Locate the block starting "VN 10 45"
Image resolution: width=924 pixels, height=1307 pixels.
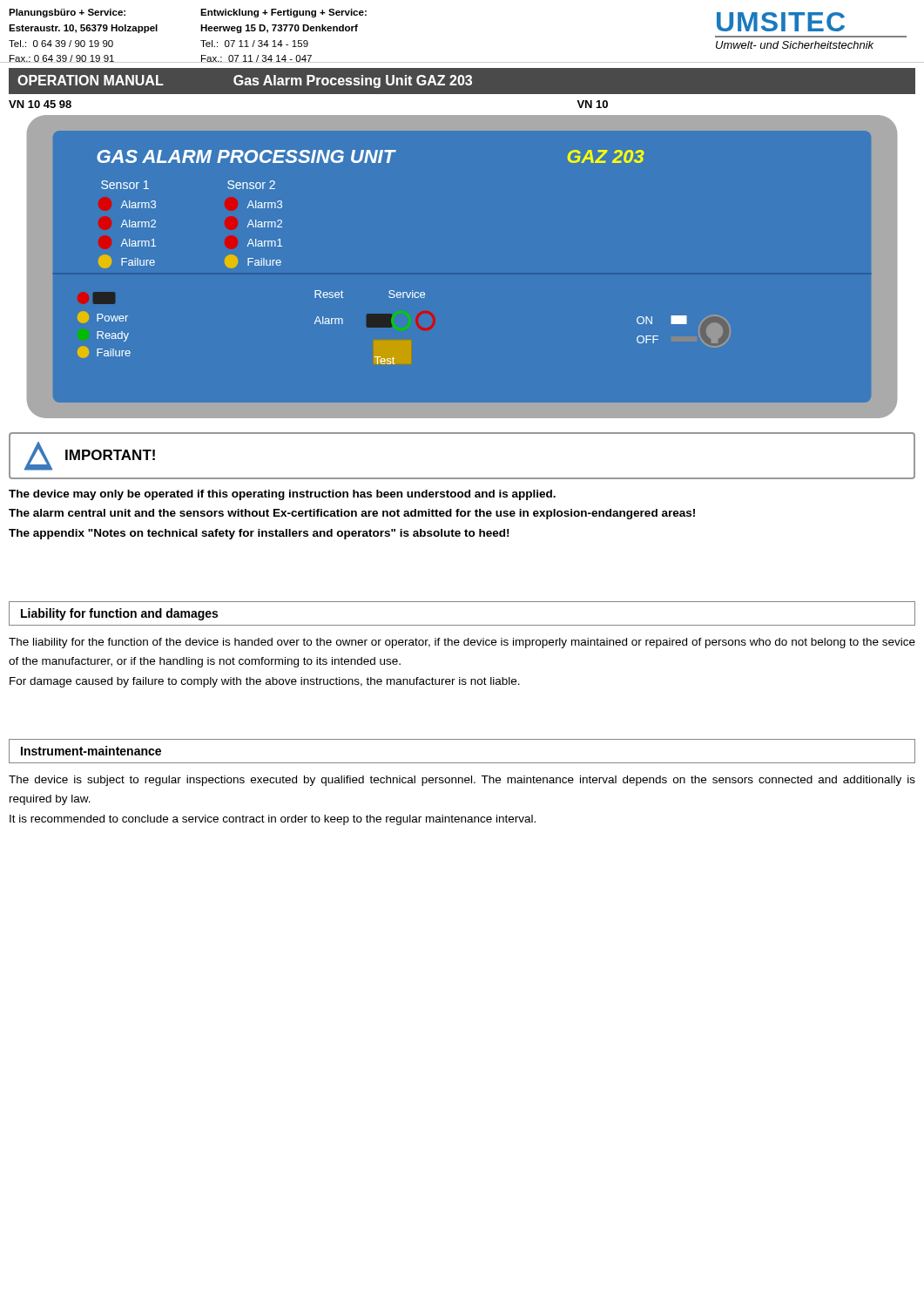[x=462, y=104]
